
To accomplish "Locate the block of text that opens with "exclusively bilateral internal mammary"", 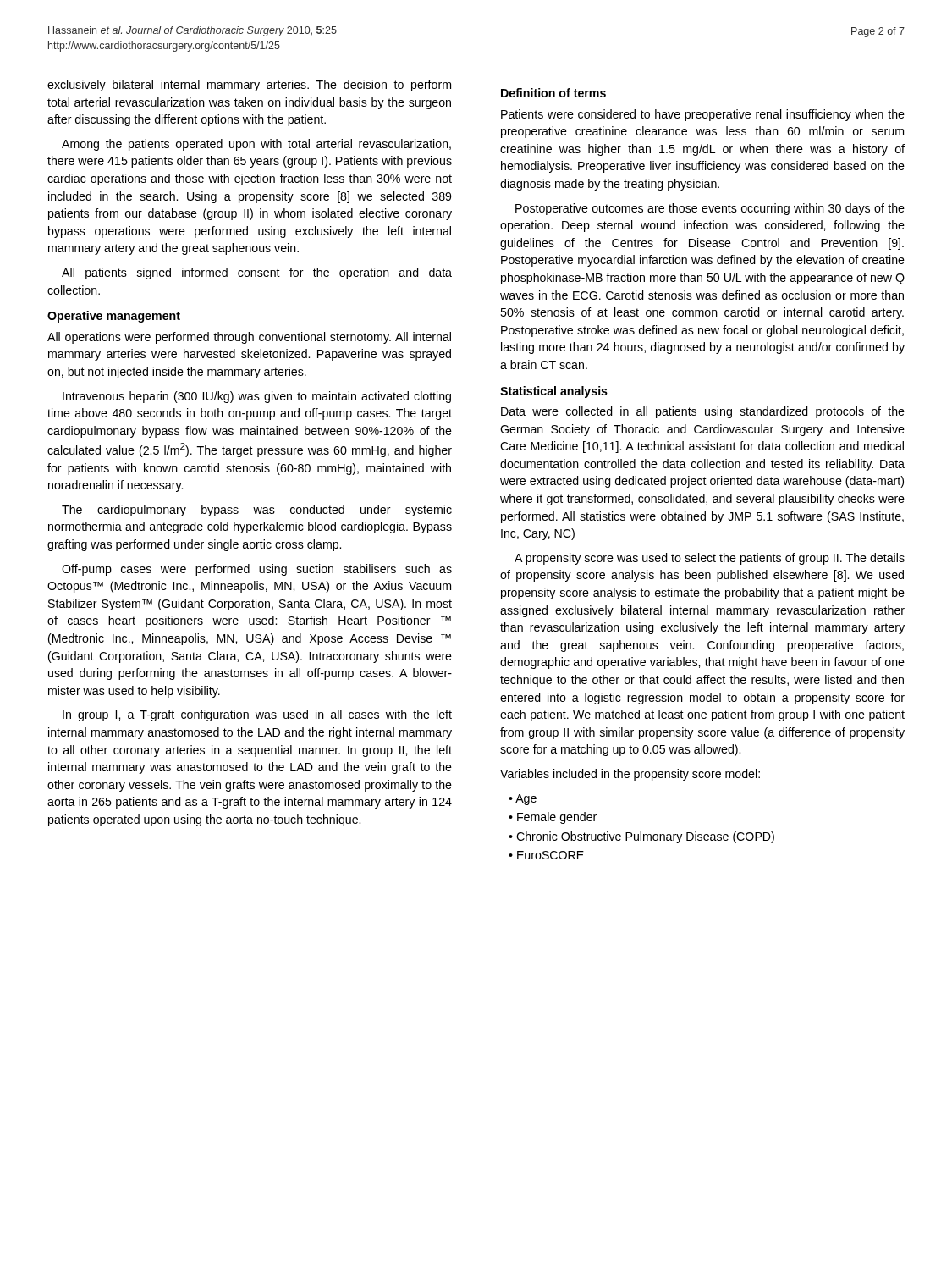I will pyautogui.click(x=250, y=102).
